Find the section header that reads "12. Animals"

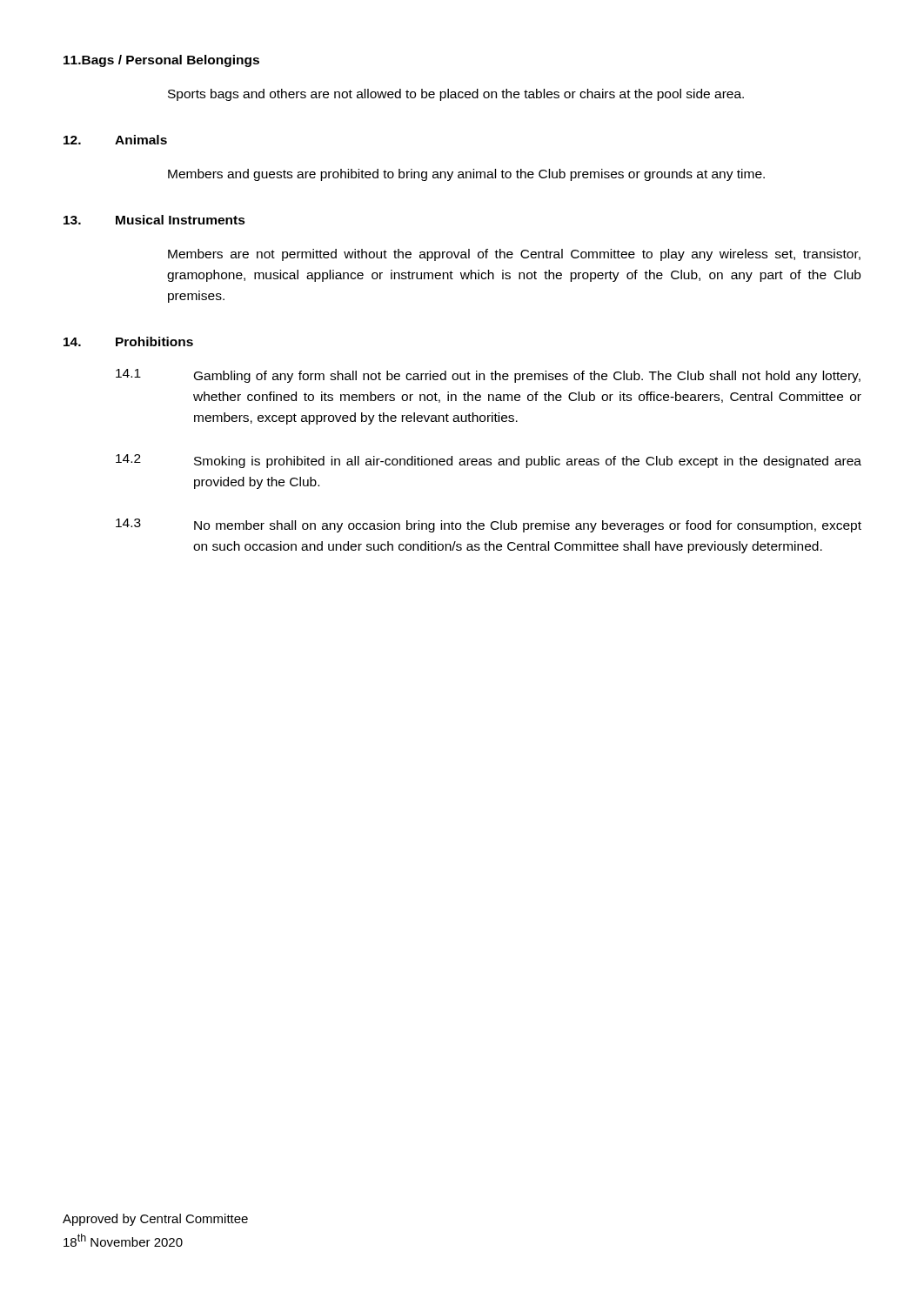(x=115, y=140)
